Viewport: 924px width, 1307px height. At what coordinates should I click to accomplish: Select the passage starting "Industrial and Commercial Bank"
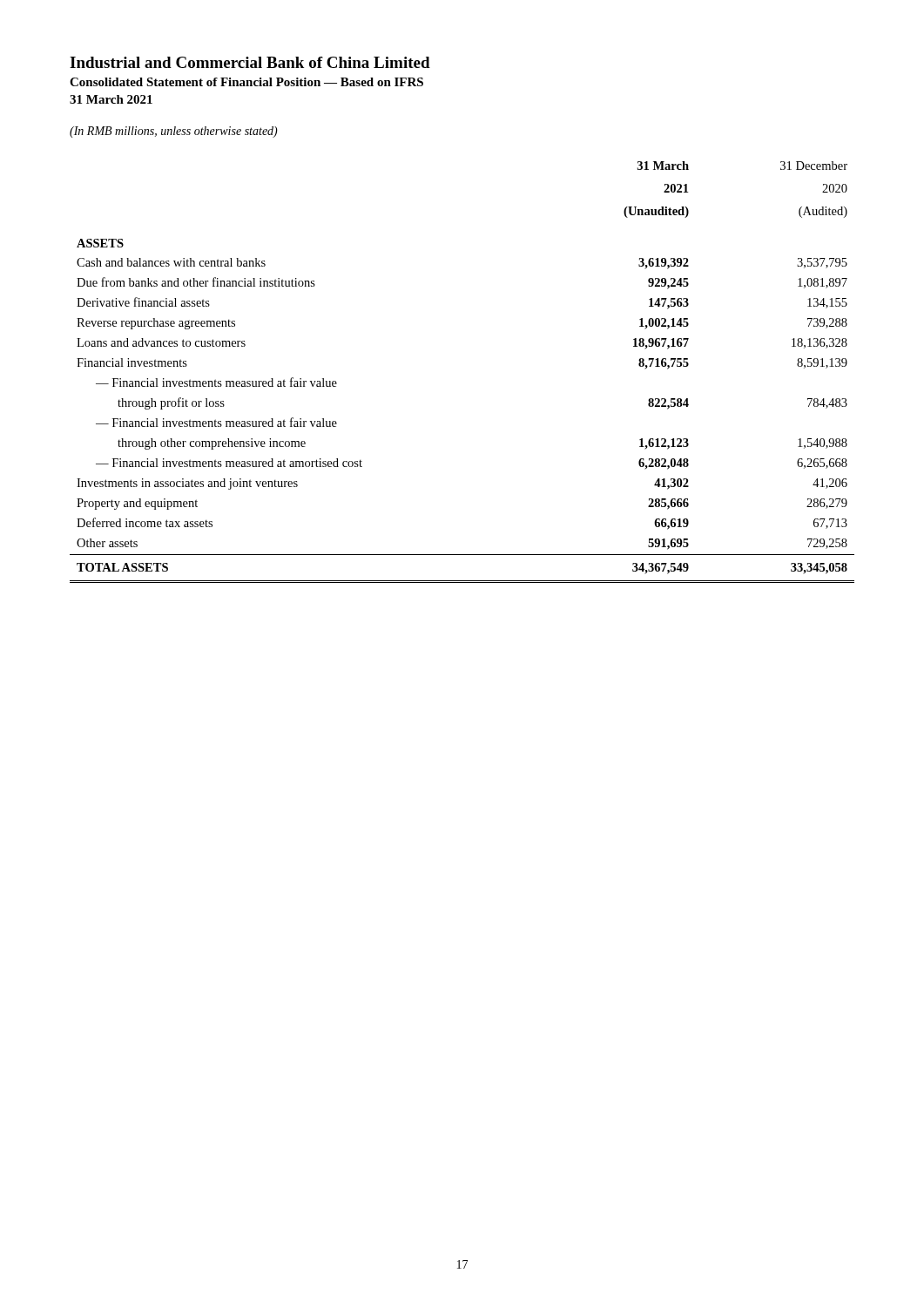[250, 62]
